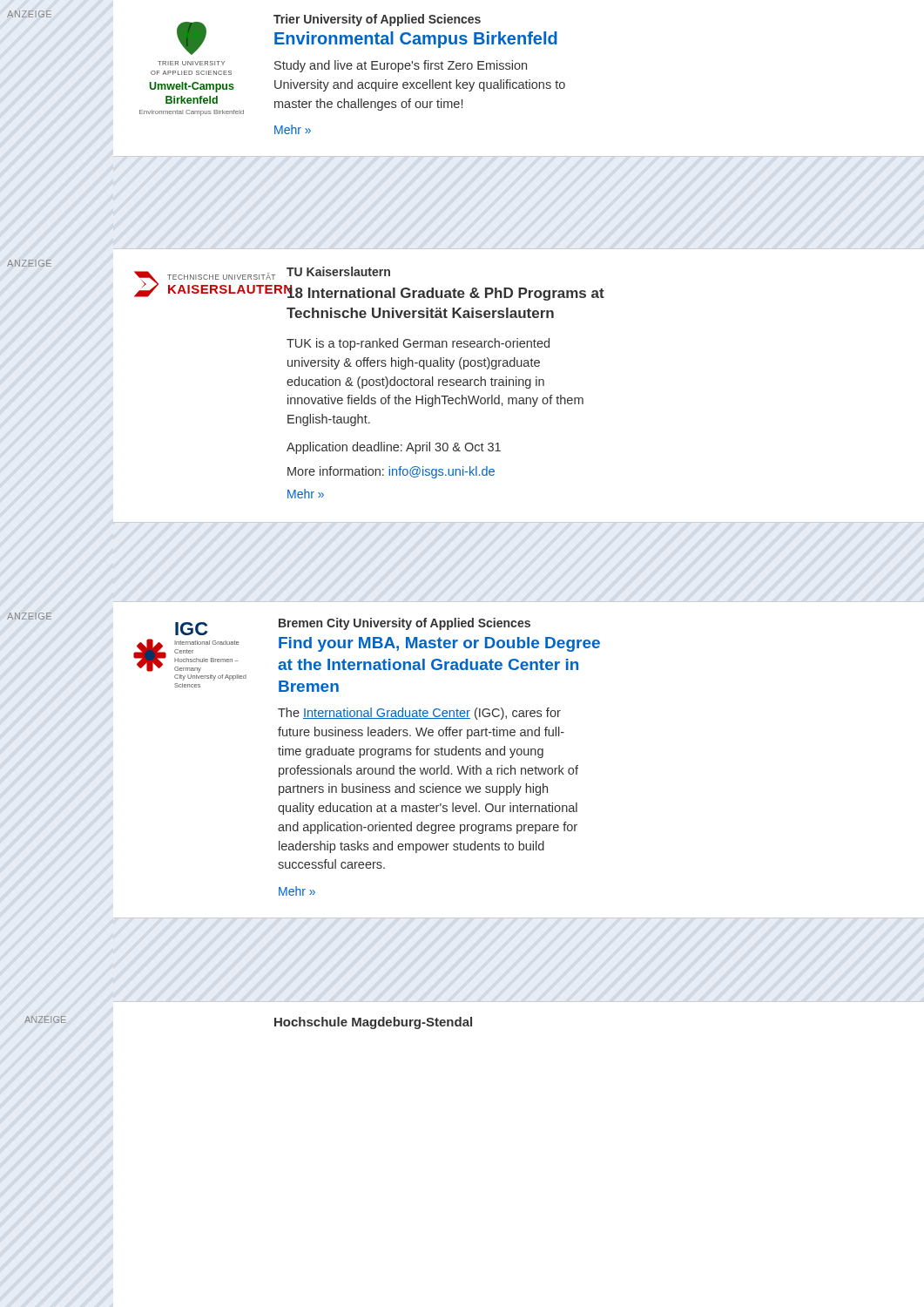Click where it says "Trier University of Applied Sciences"
This screenshot has width=924, height=1307.
click(x=377, y=19)
